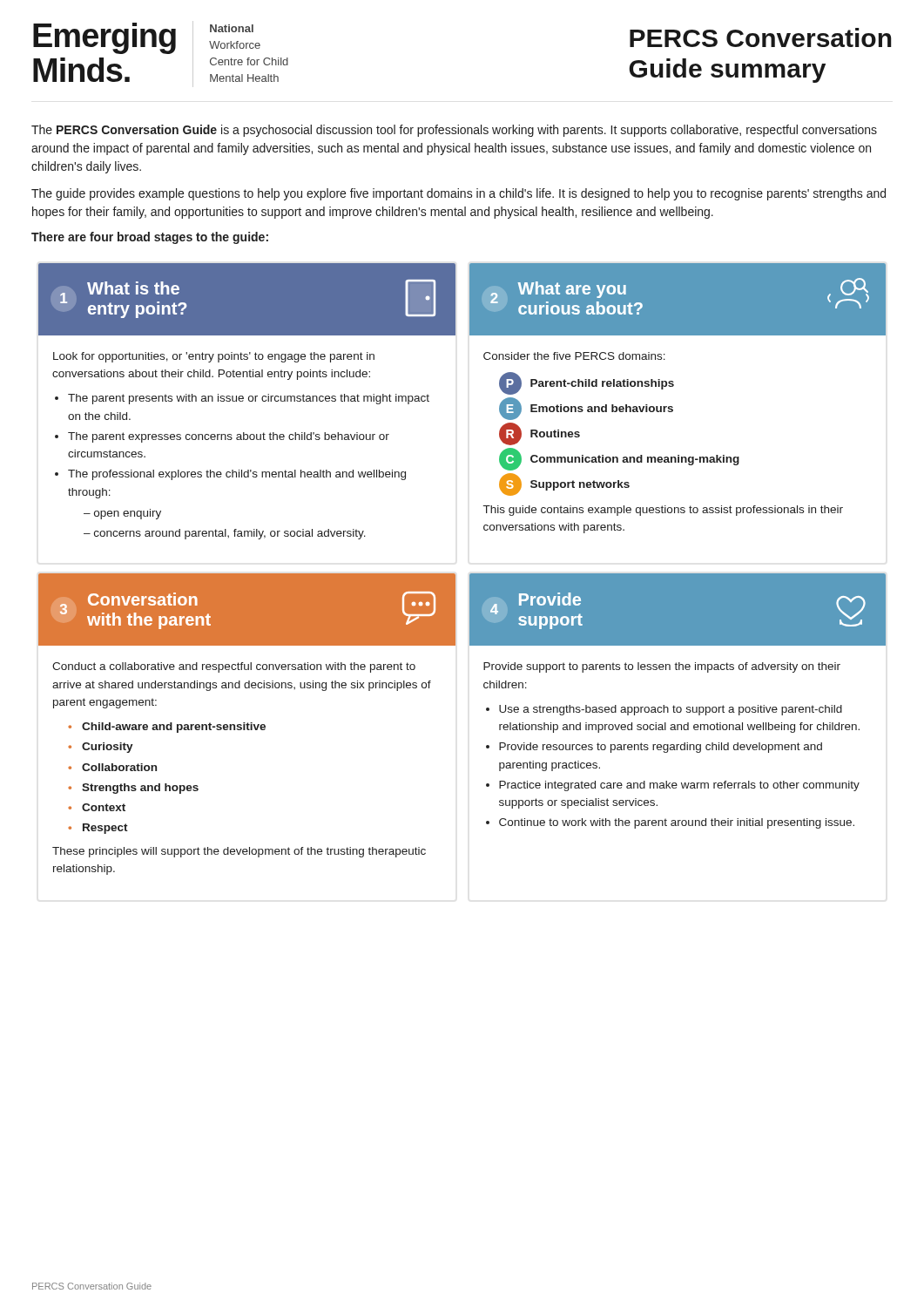Where does it say "S Support networks"?

coord(564,485)
